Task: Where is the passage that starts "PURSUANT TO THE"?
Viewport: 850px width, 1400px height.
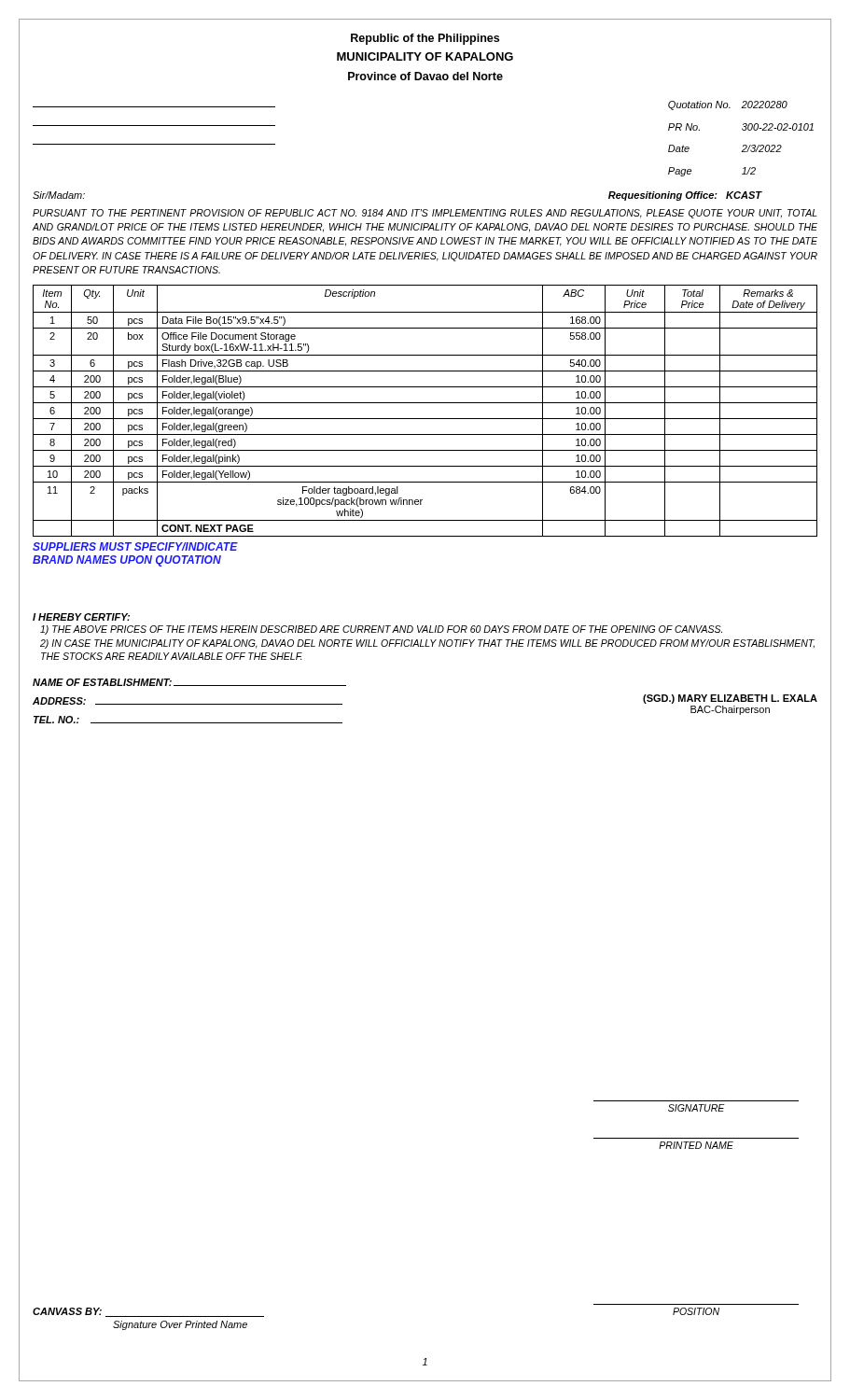Action: click(x=425, y=241)
